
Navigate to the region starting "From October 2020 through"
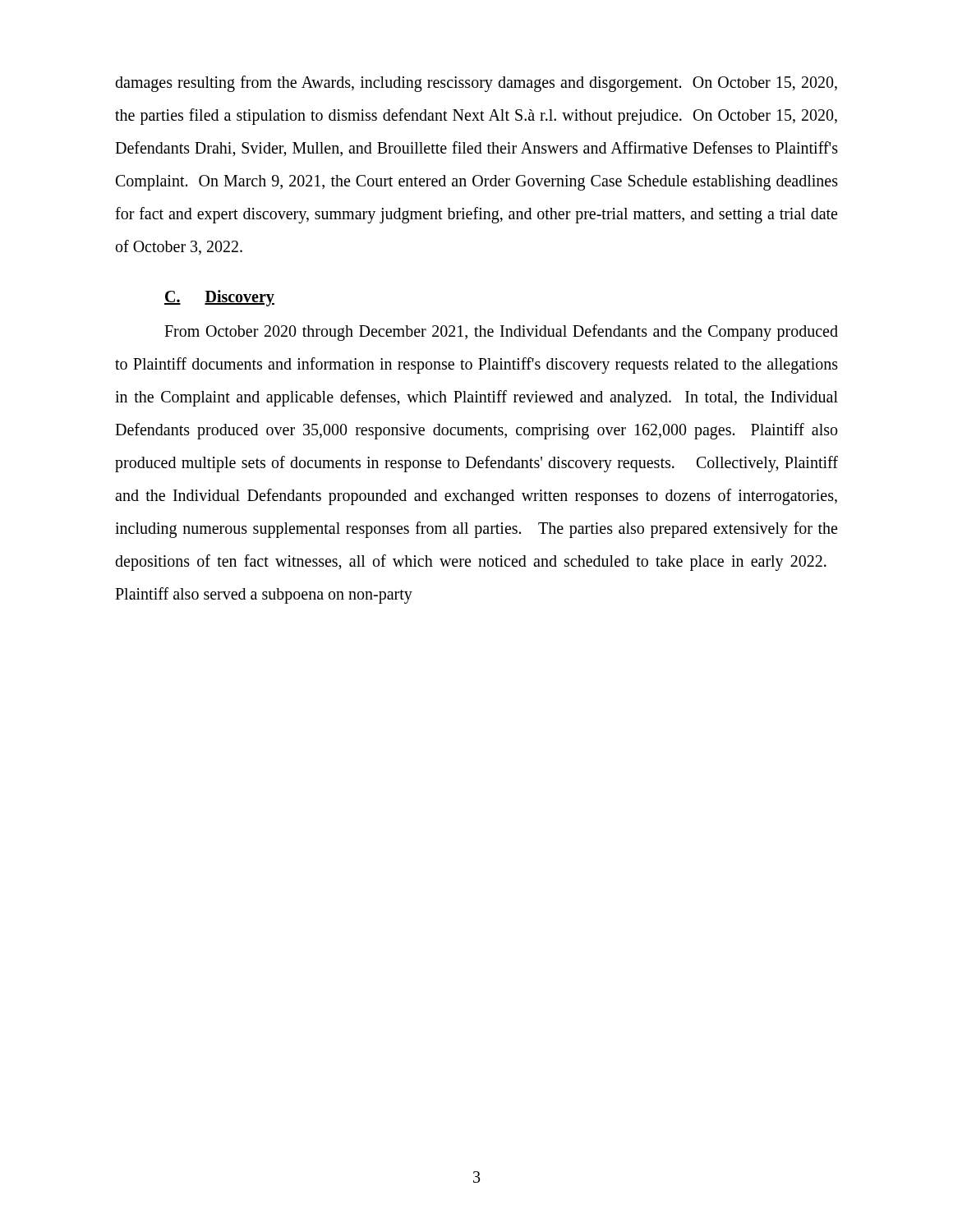(476, 462)
